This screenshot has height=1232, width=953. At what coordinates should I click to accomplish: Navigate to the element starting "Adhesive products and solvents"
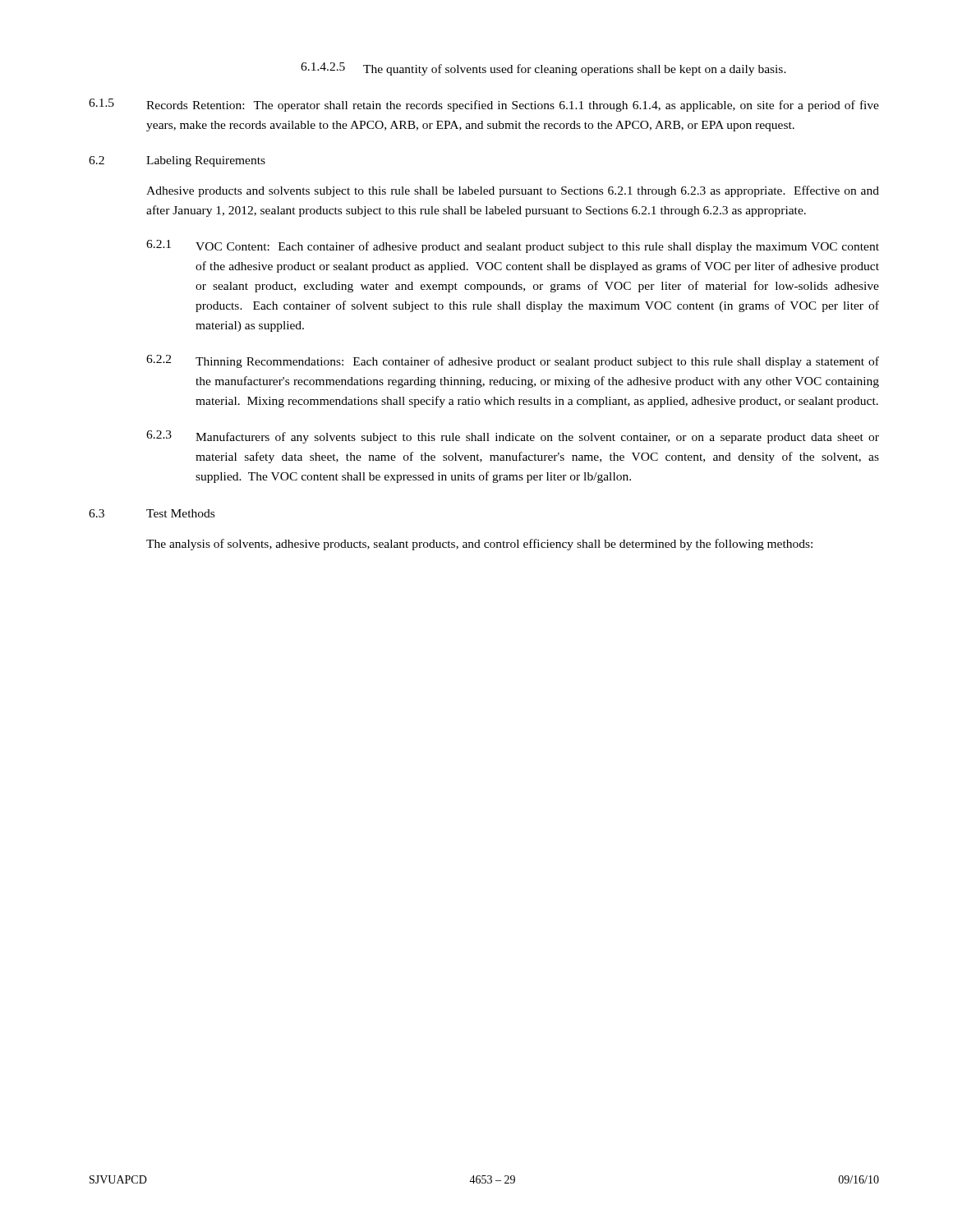point(513,200)
